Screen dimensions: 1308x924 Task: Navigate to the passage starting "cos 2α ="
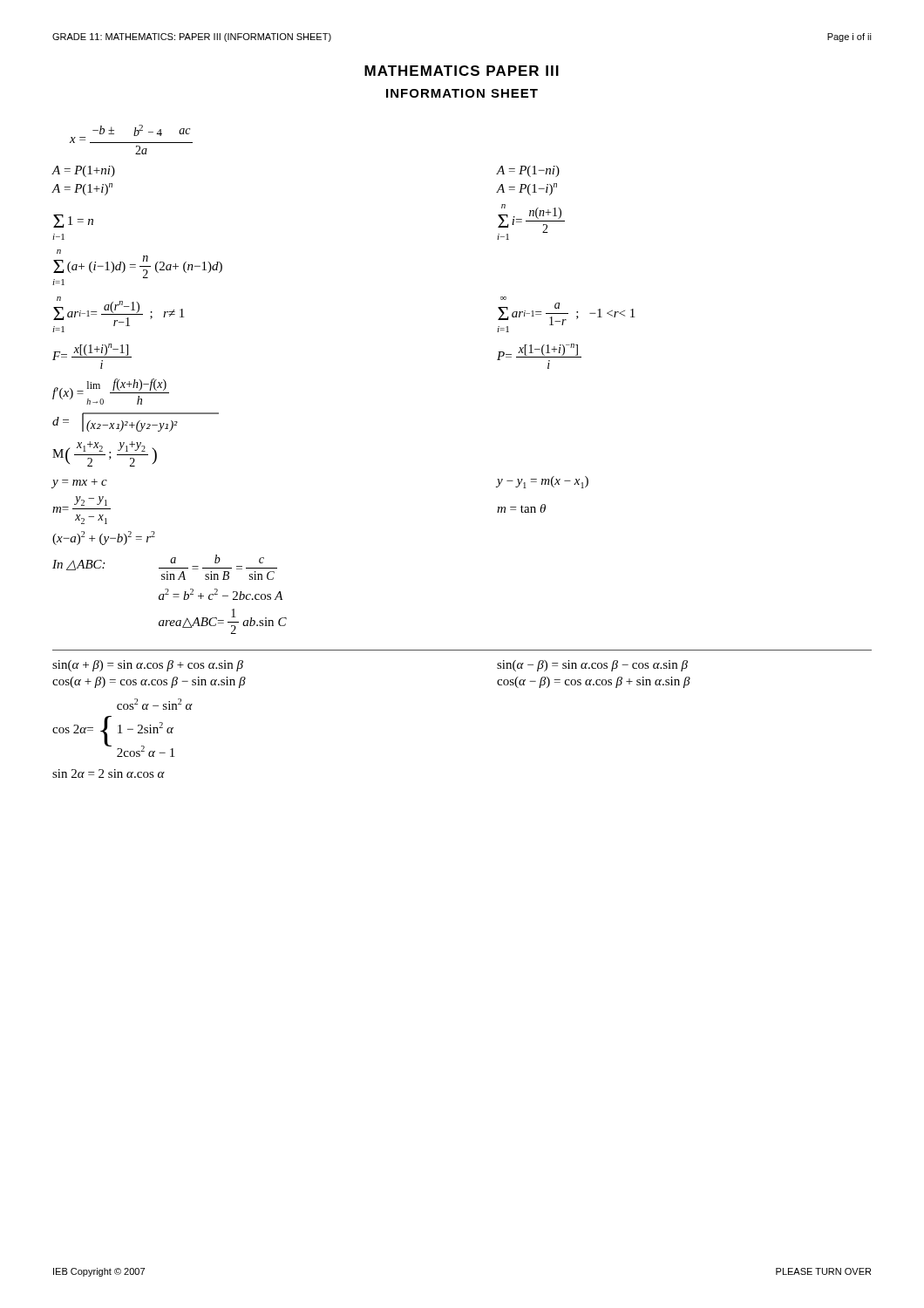[122, 729]
